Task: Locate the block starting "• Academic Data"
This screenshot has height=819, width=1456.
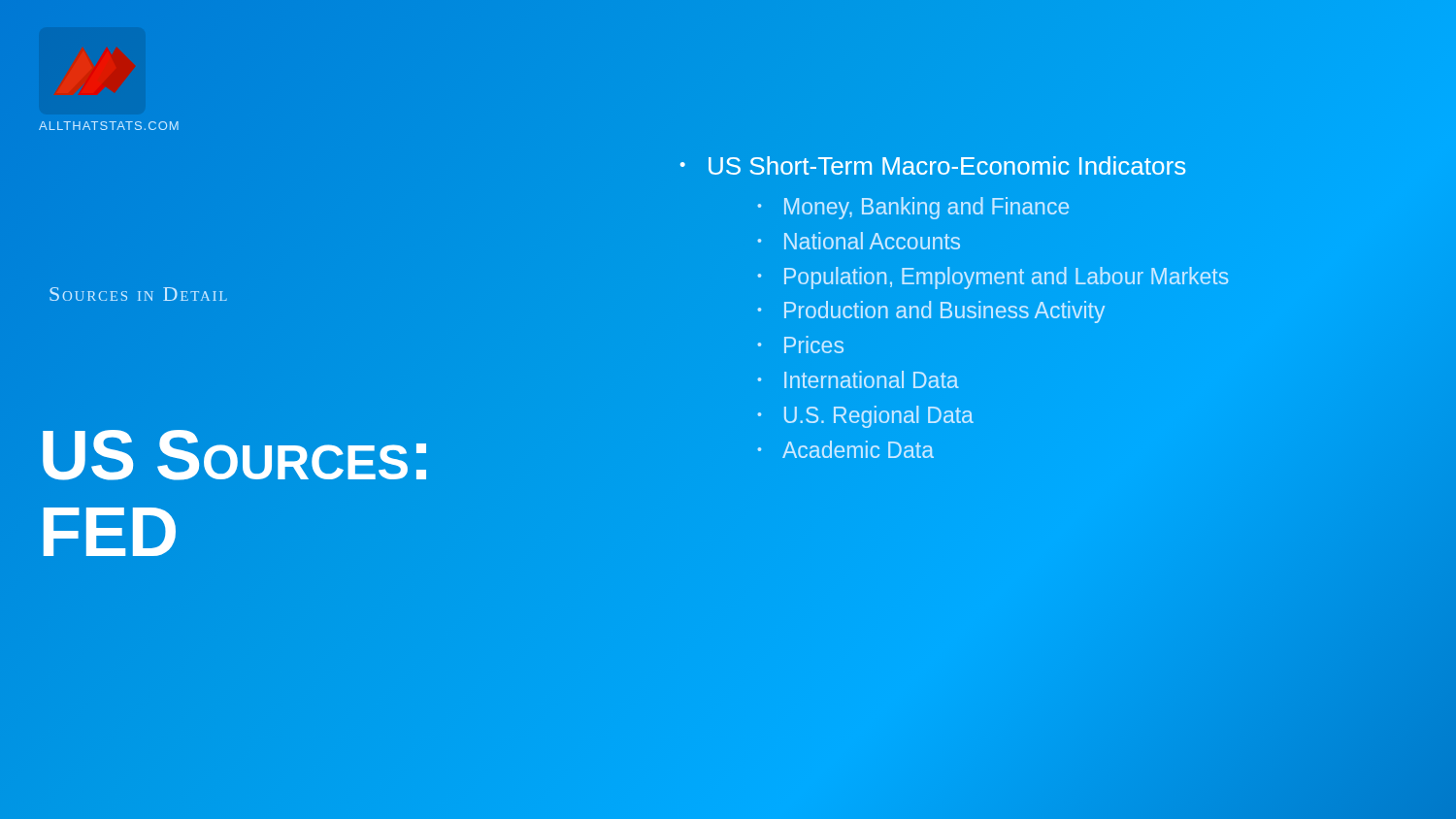Action: tap(845, 451)
